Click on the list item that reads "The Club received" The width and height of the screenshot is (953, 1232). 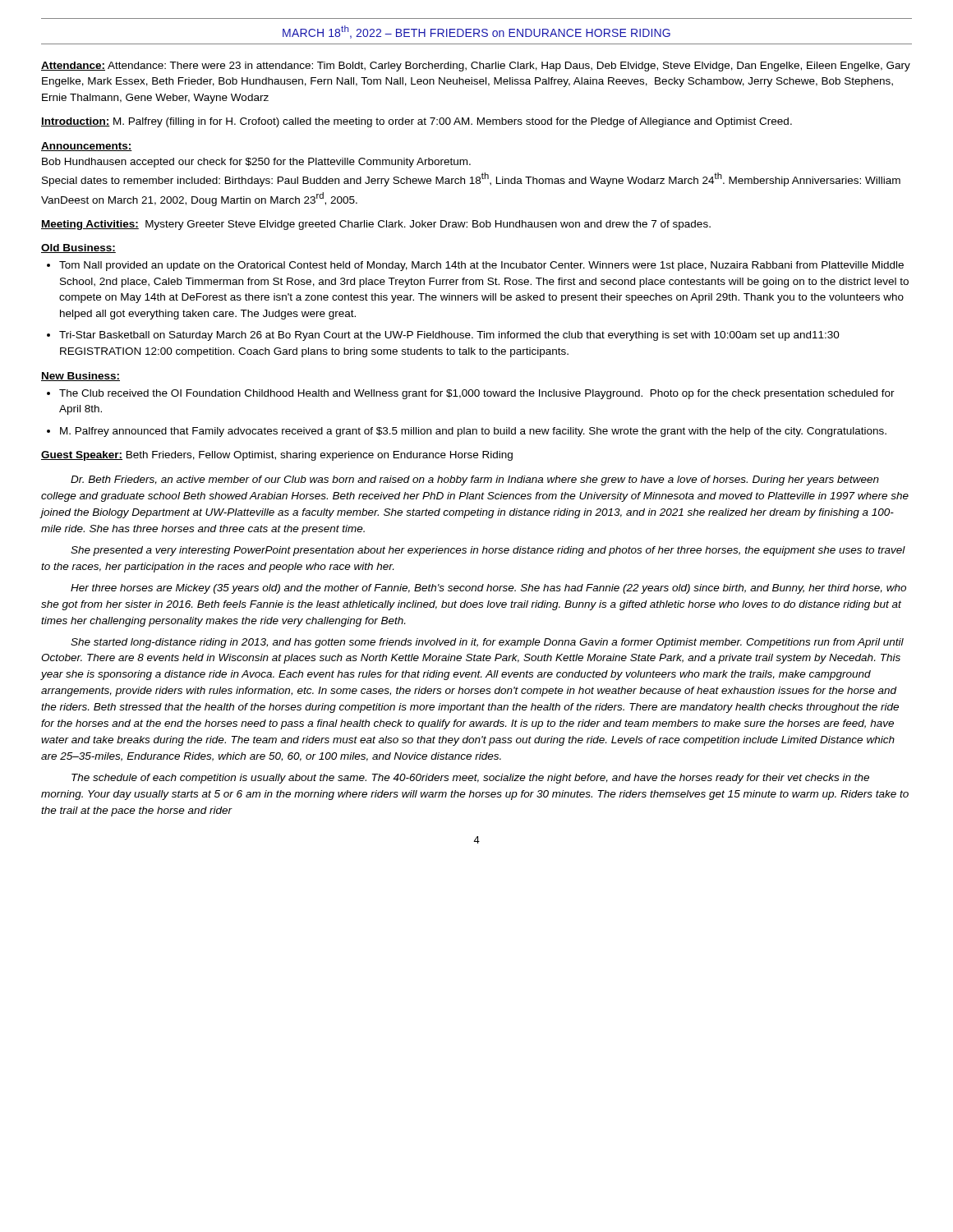click(477, 401)
